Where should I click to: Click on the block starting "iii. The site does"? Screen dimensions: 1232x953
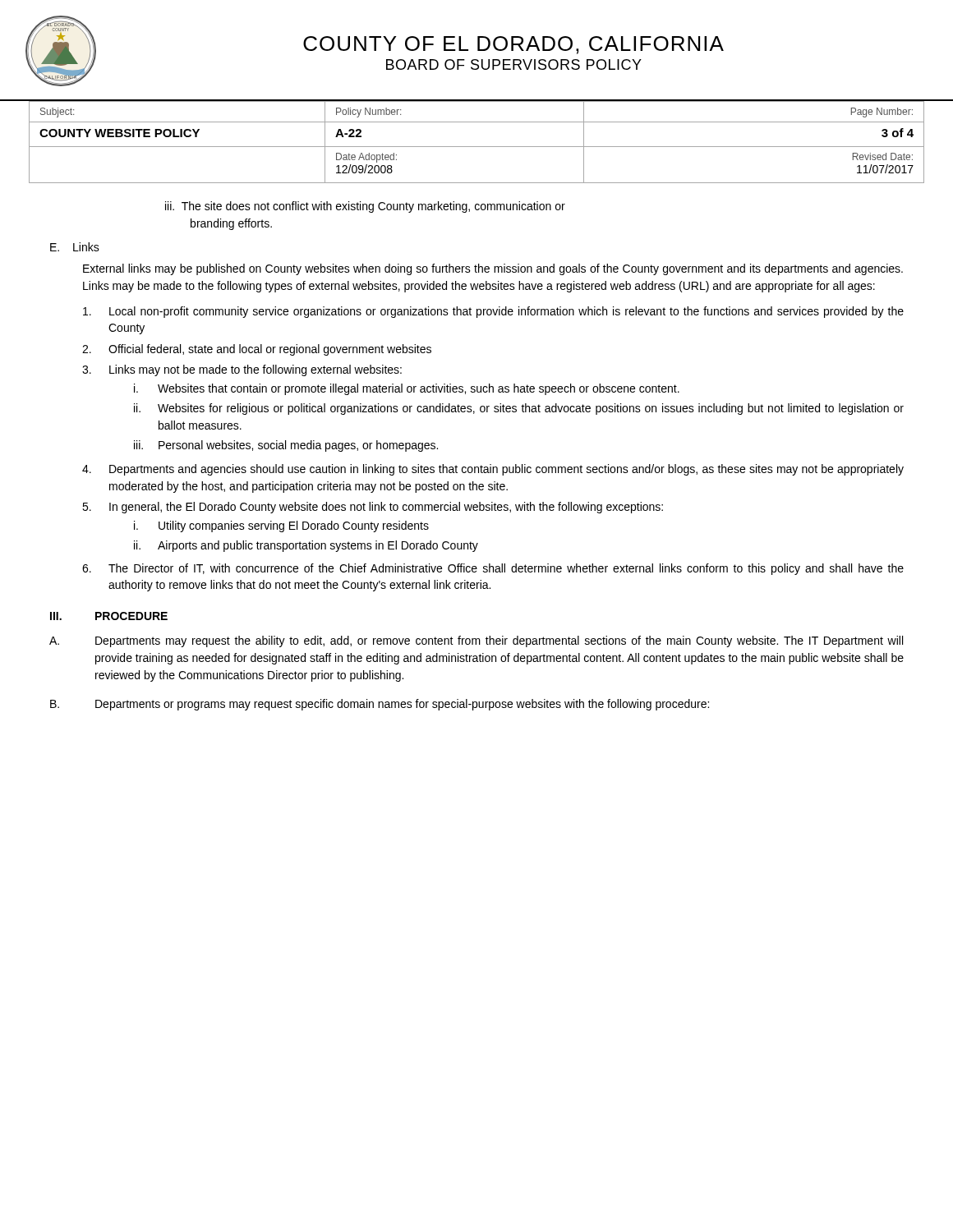point(365,215)
